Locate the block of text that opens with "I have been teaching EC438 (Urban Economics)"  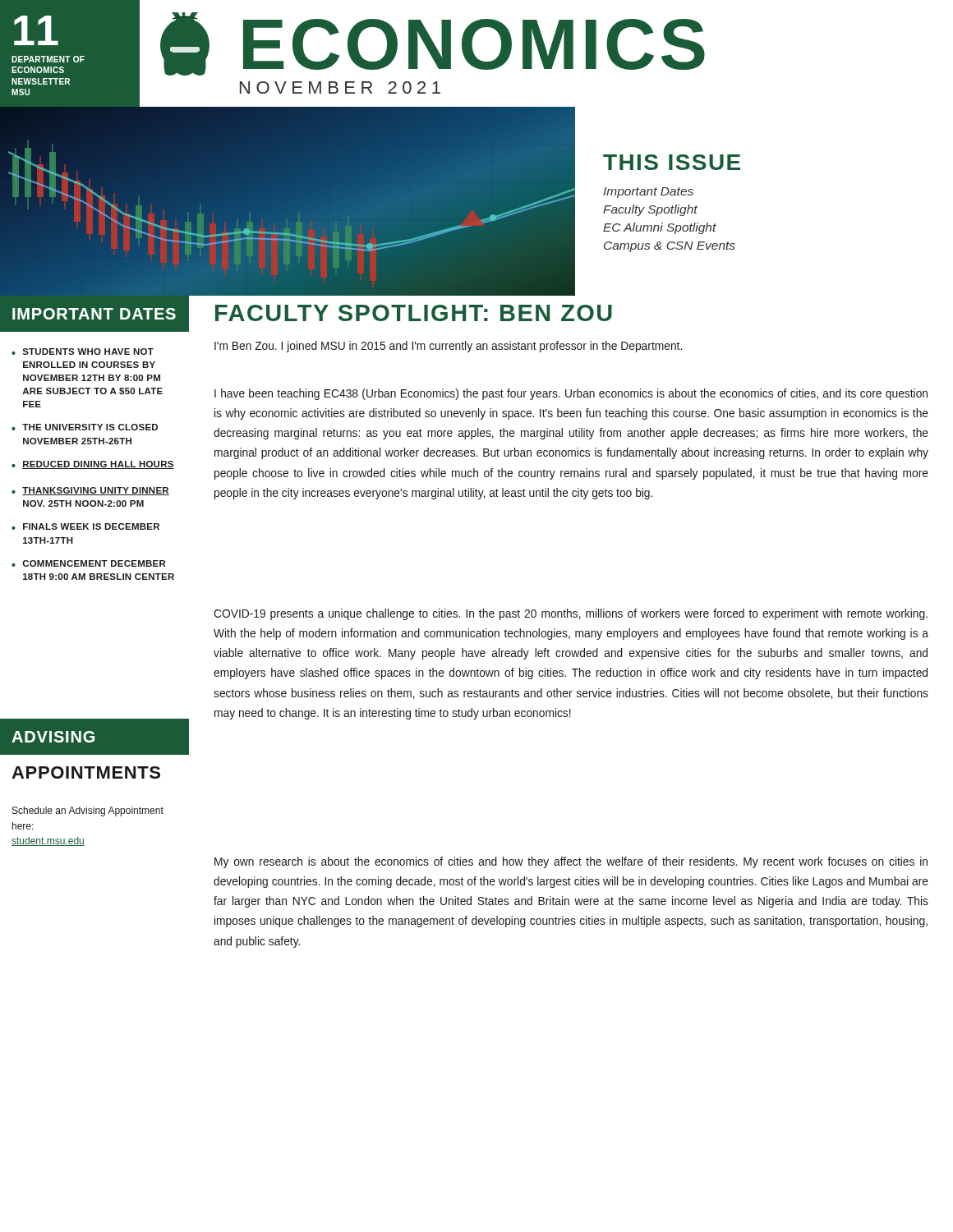point(571,443)
